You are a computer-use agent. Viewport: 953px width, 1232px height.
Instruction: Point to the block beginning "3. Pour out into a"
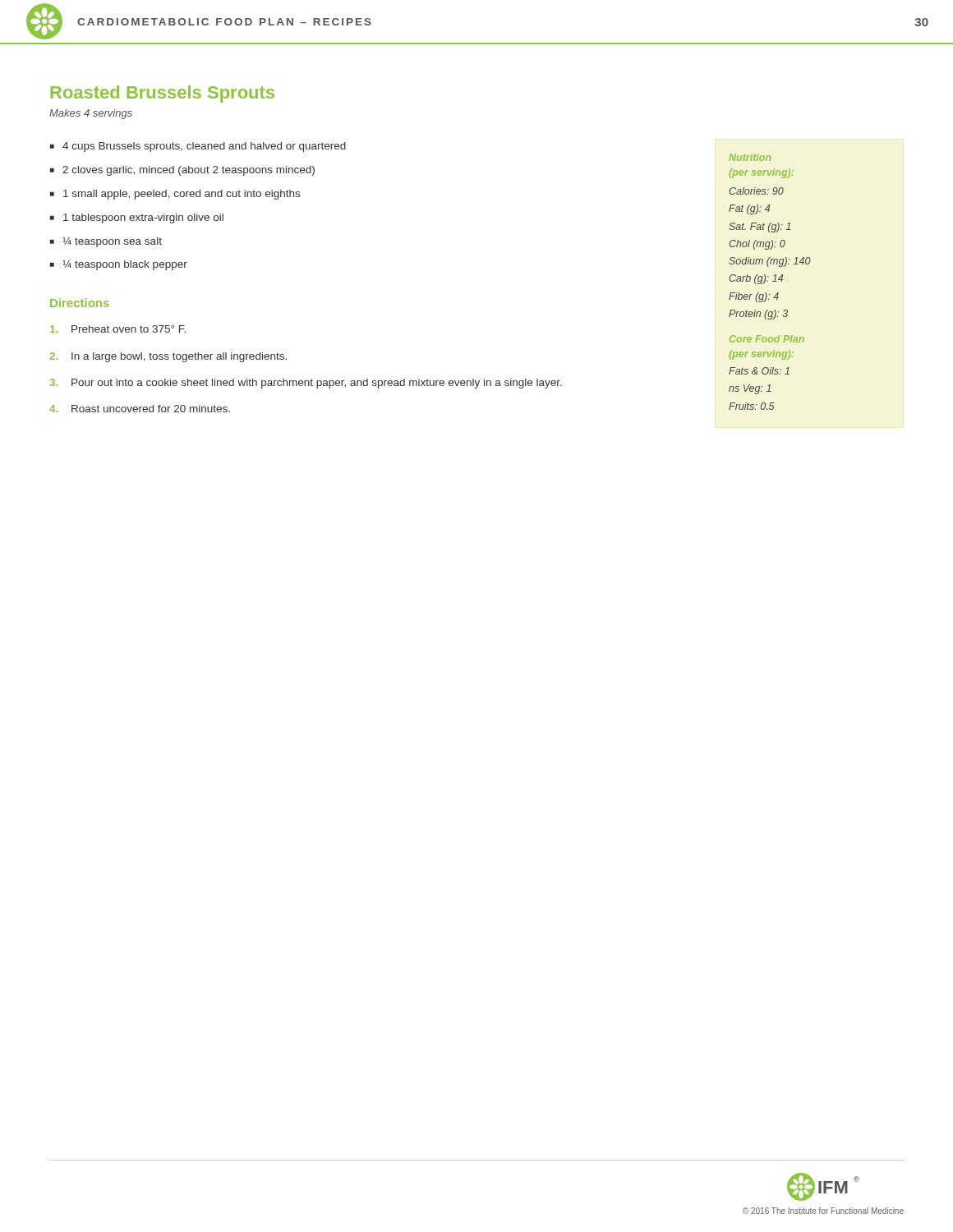(x=306, y=383)
